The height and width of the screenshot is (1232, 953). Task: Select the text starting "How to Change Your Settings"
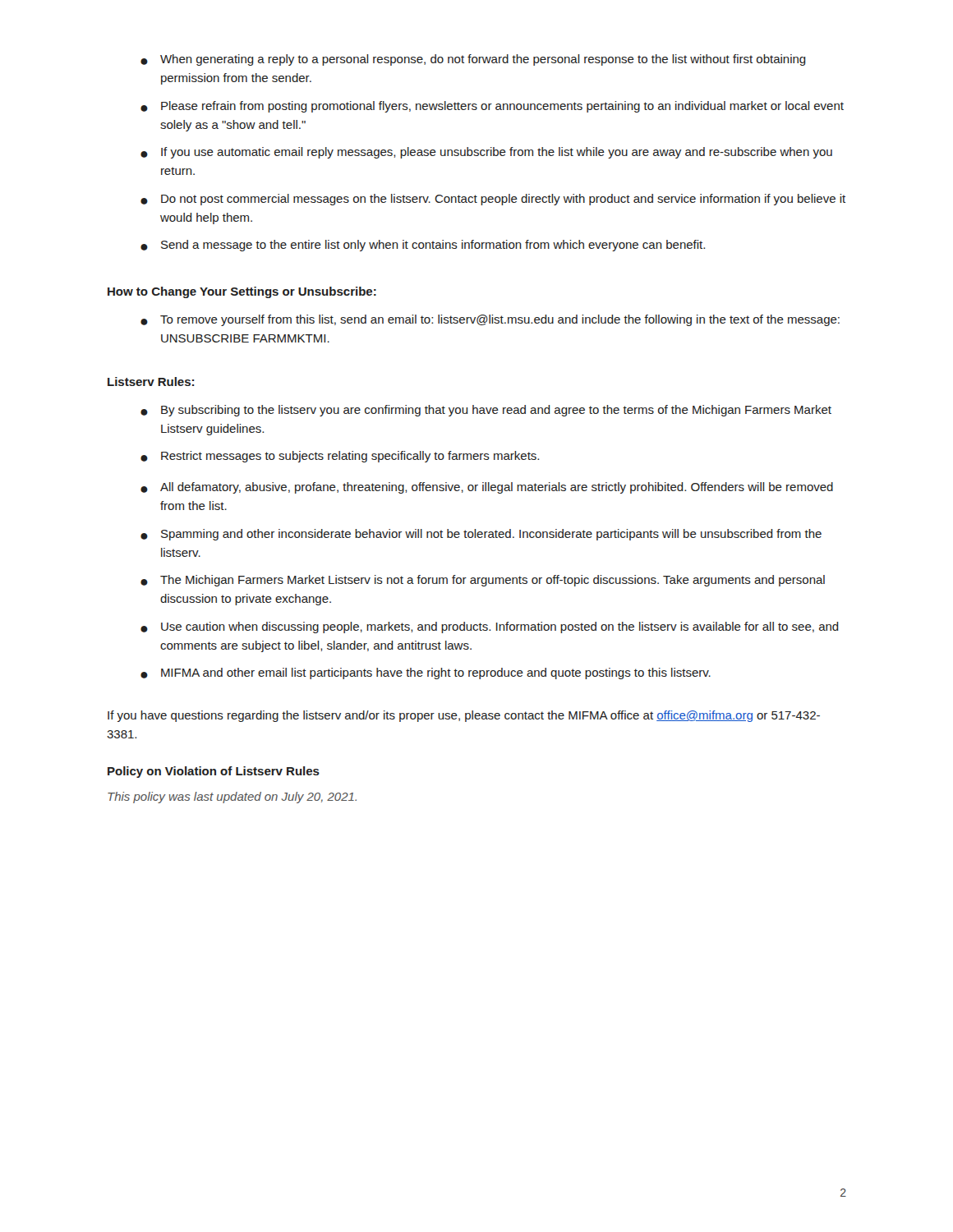click(242, 291)
